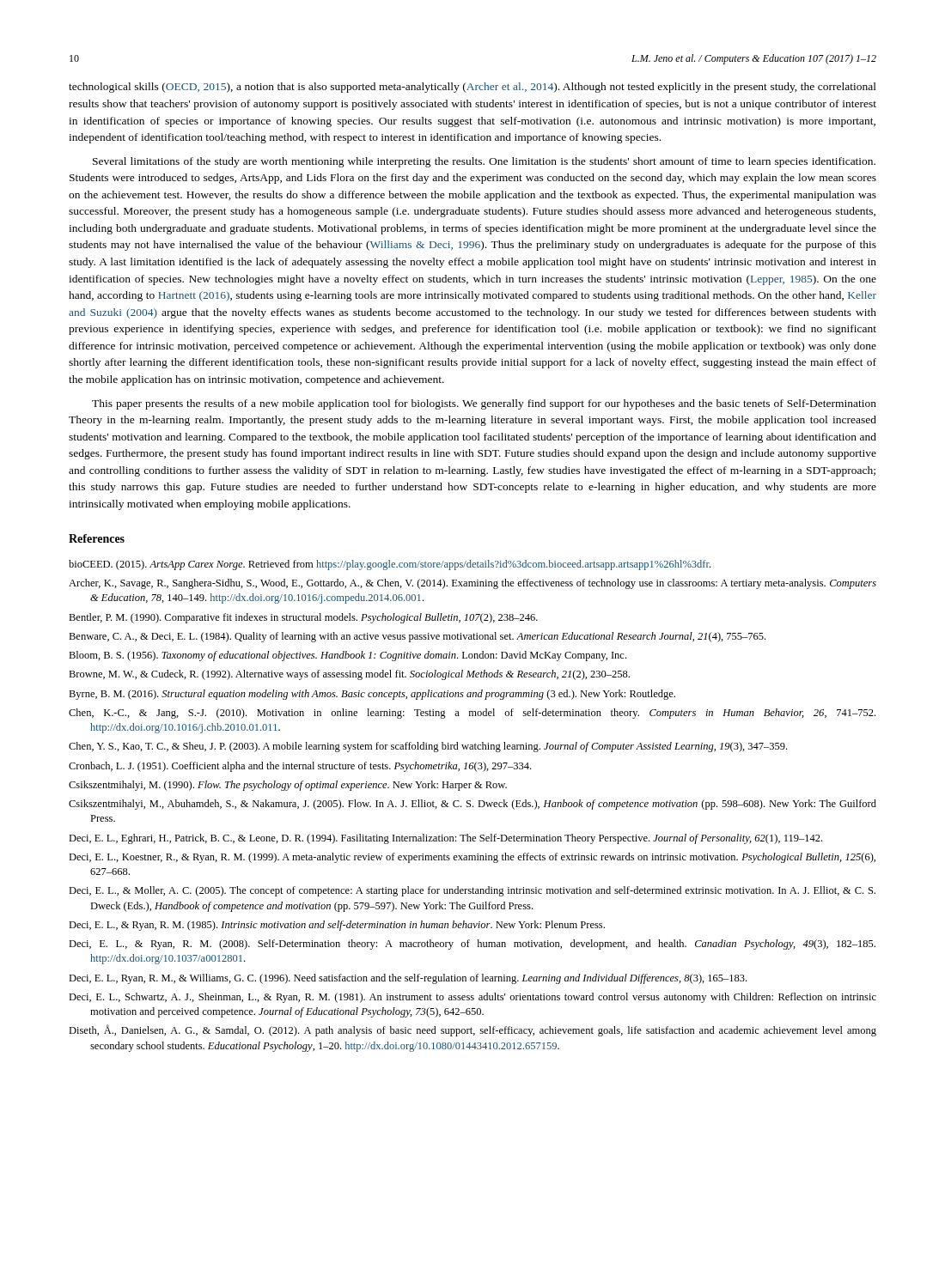Point to the block beginning "Deci, E. L., & Moller, A."
Viewport: 945px width, 1288px height.
472,898
